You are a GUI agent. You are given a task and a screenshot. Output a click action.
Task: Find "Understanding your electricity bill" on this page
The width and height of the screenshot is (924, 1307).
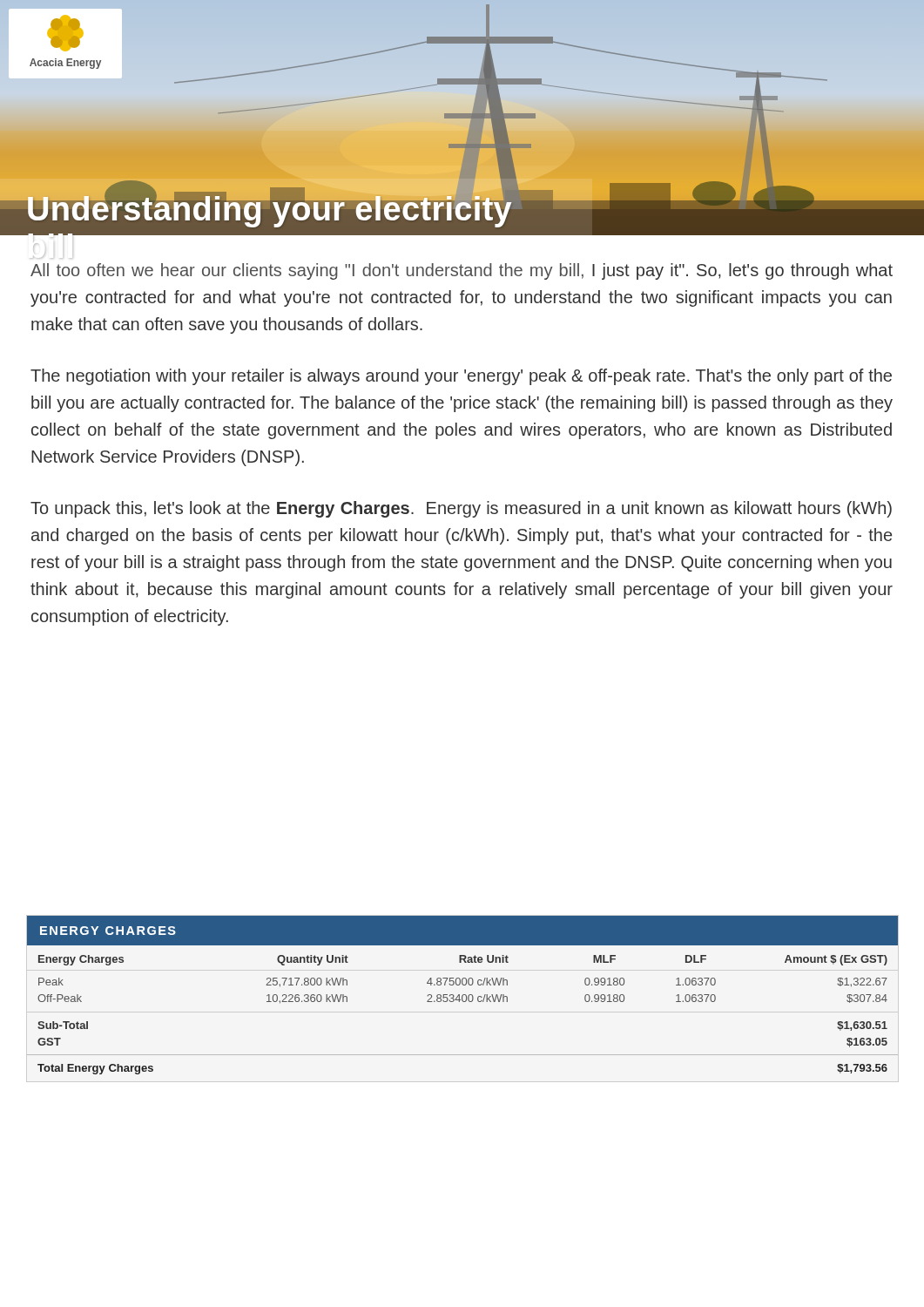296,228
